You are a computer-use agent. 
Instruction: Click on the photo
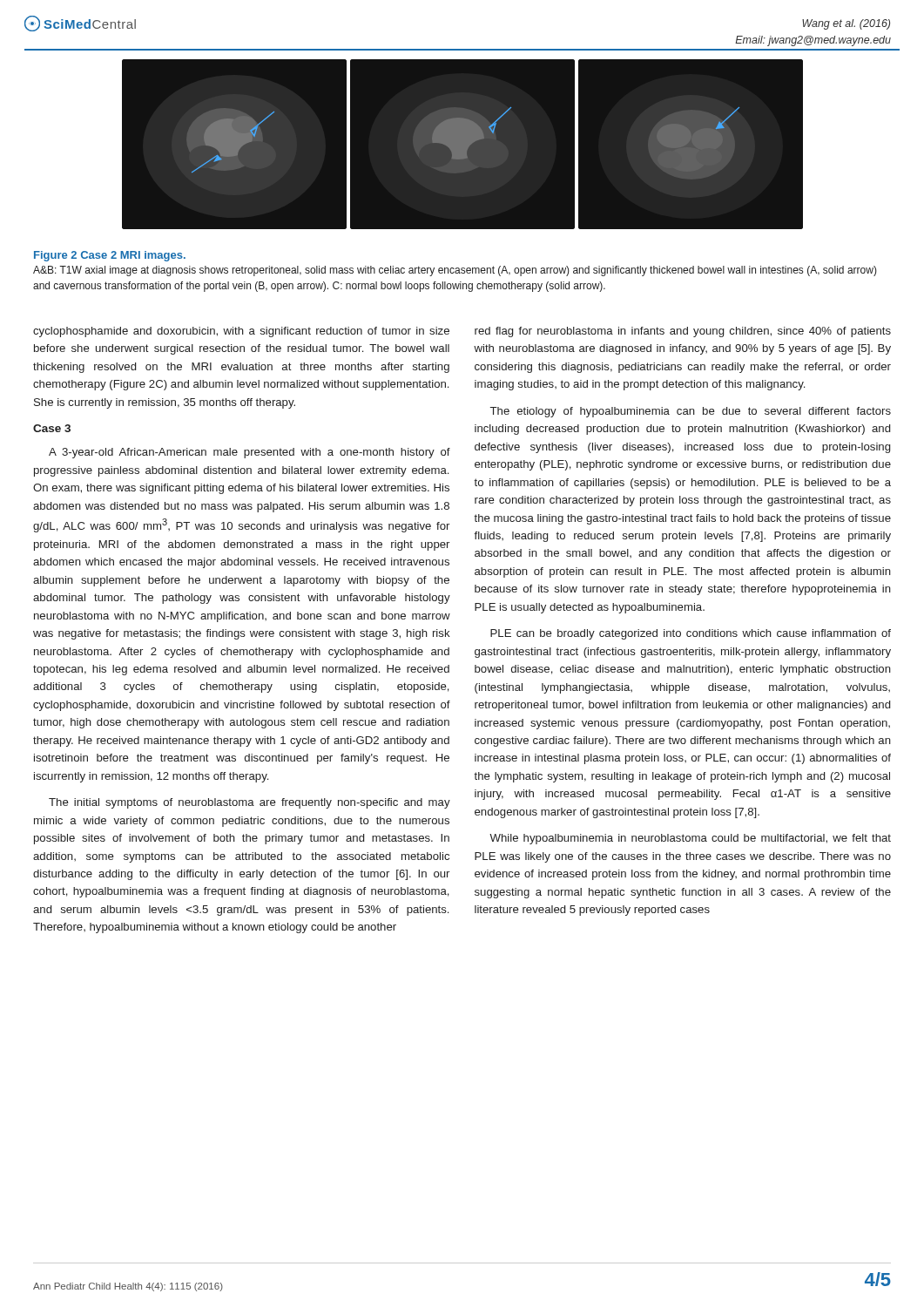point(462,144)
